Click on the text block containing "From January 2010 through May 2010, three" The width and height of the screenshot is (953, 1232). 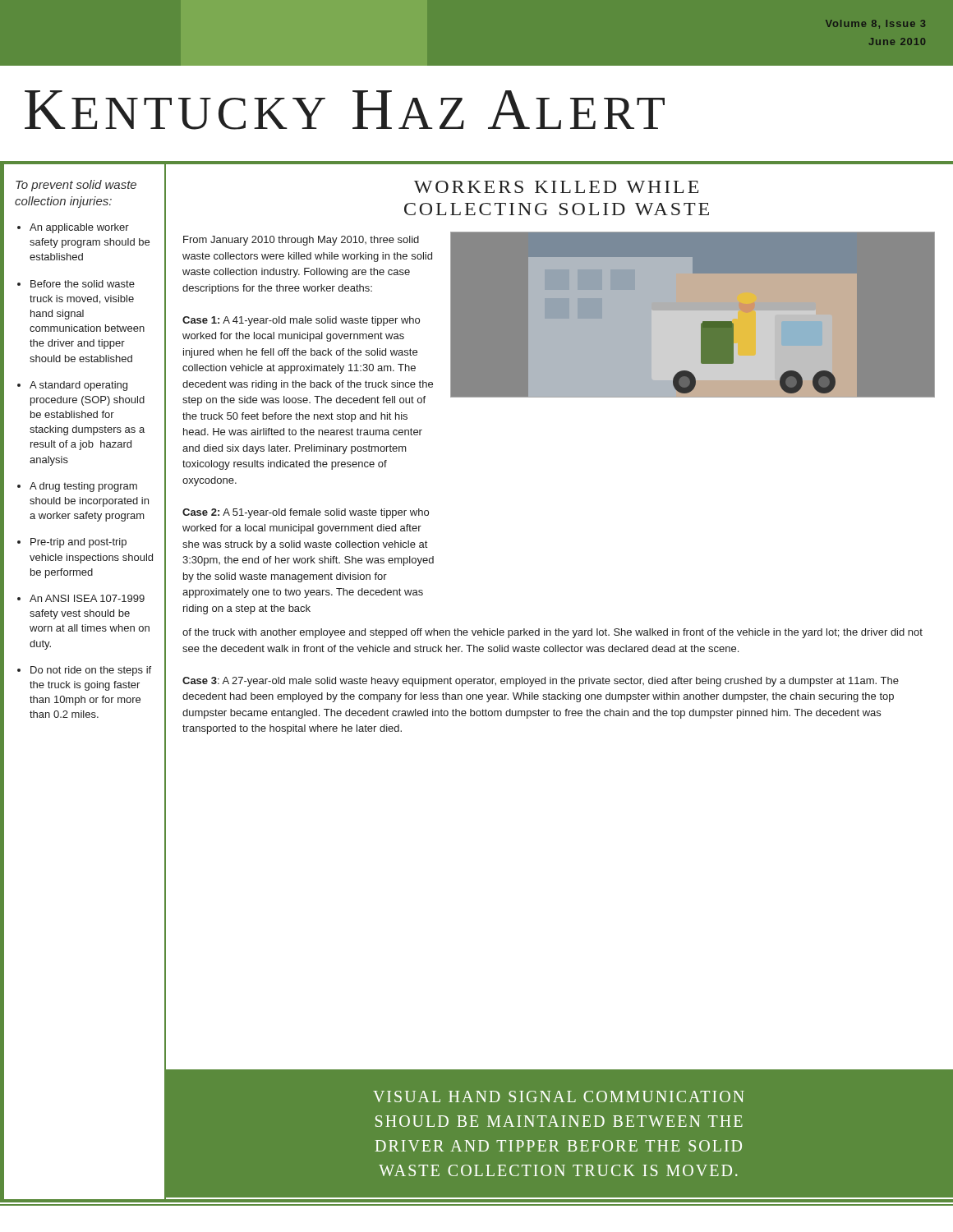coord(308,424)
